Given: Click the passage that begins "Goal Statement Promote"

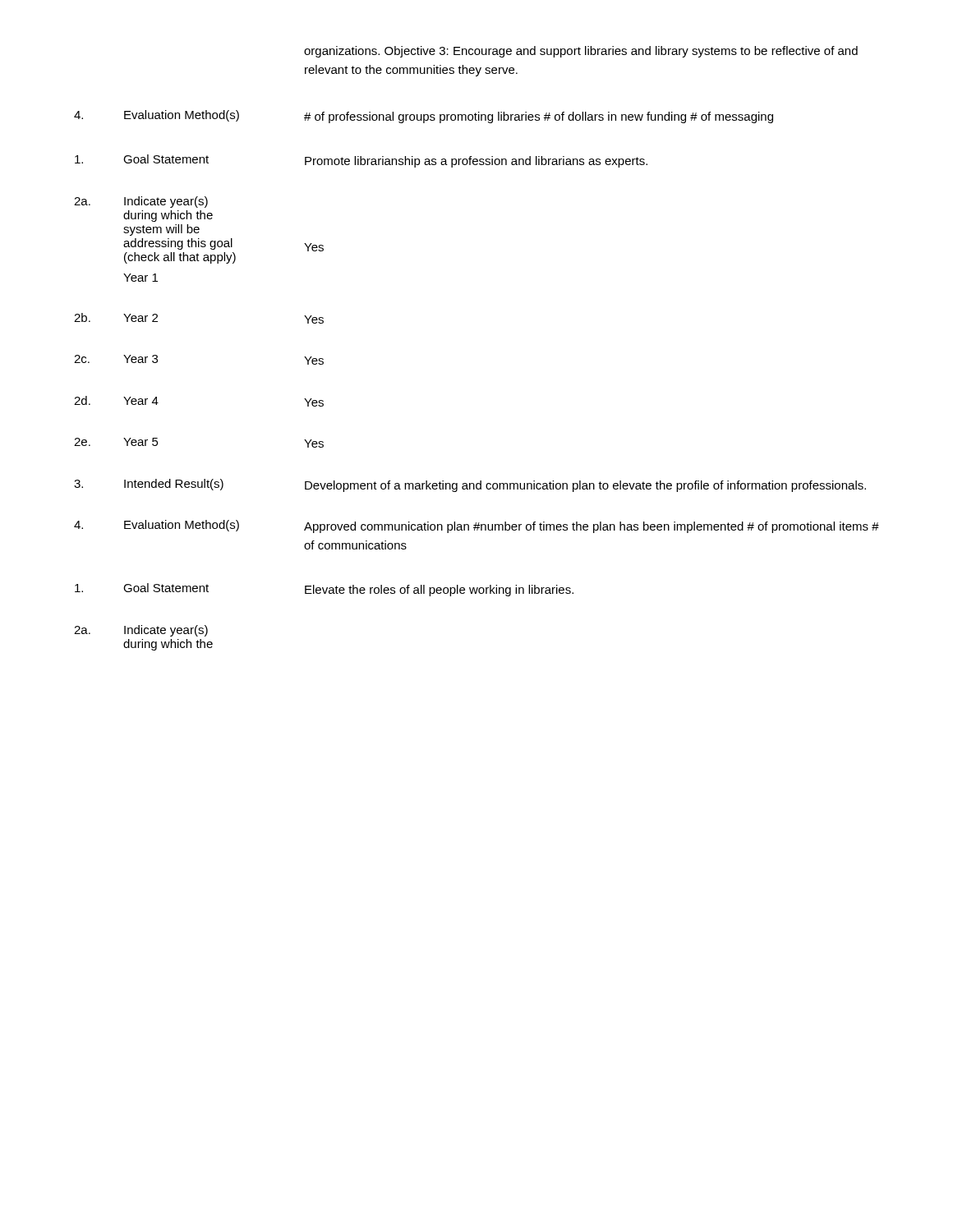Looking at the screenshot, I should [x=476, y=161].
